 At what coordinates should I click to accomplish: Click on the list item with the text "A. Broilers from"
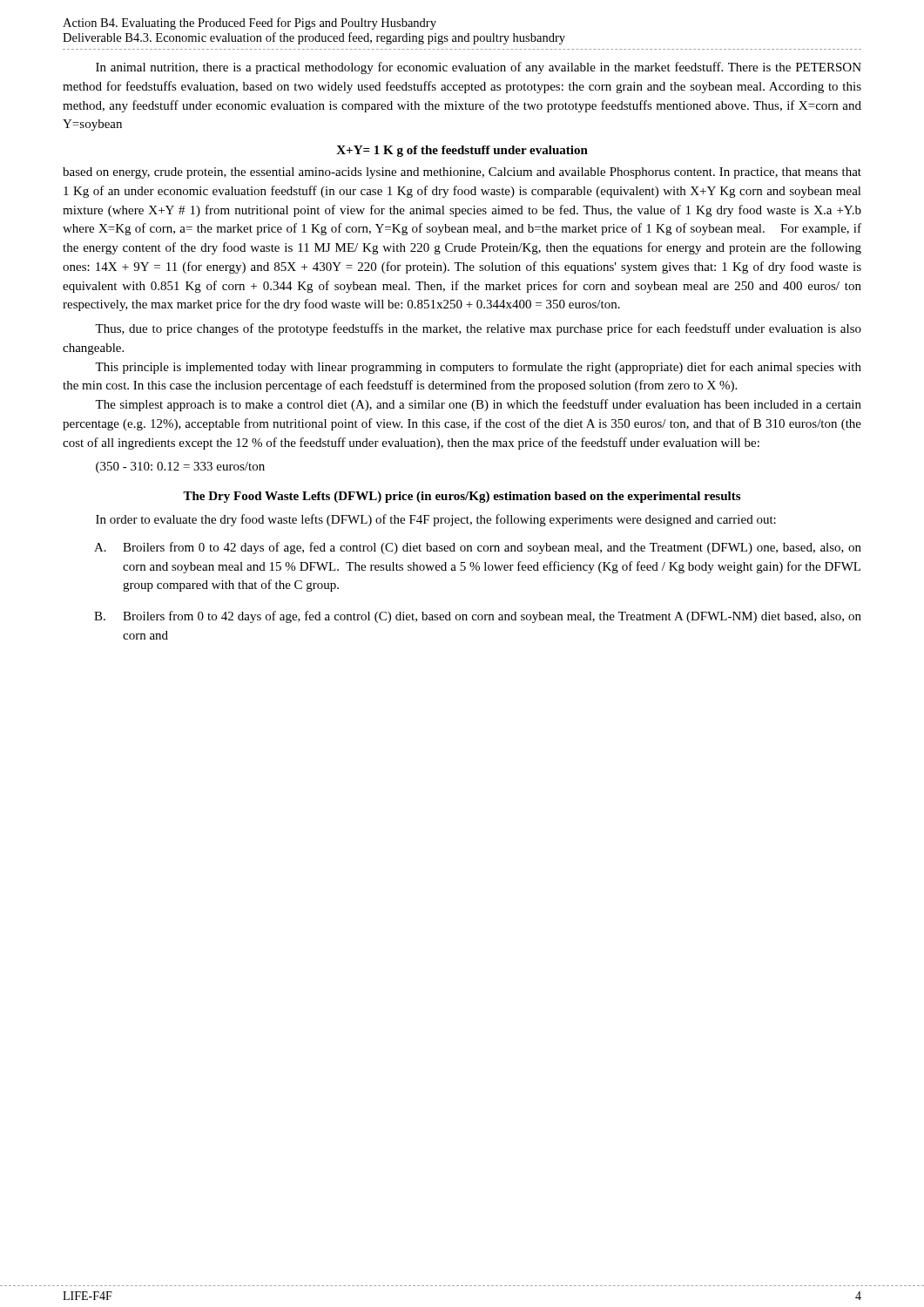coord(478,567)
